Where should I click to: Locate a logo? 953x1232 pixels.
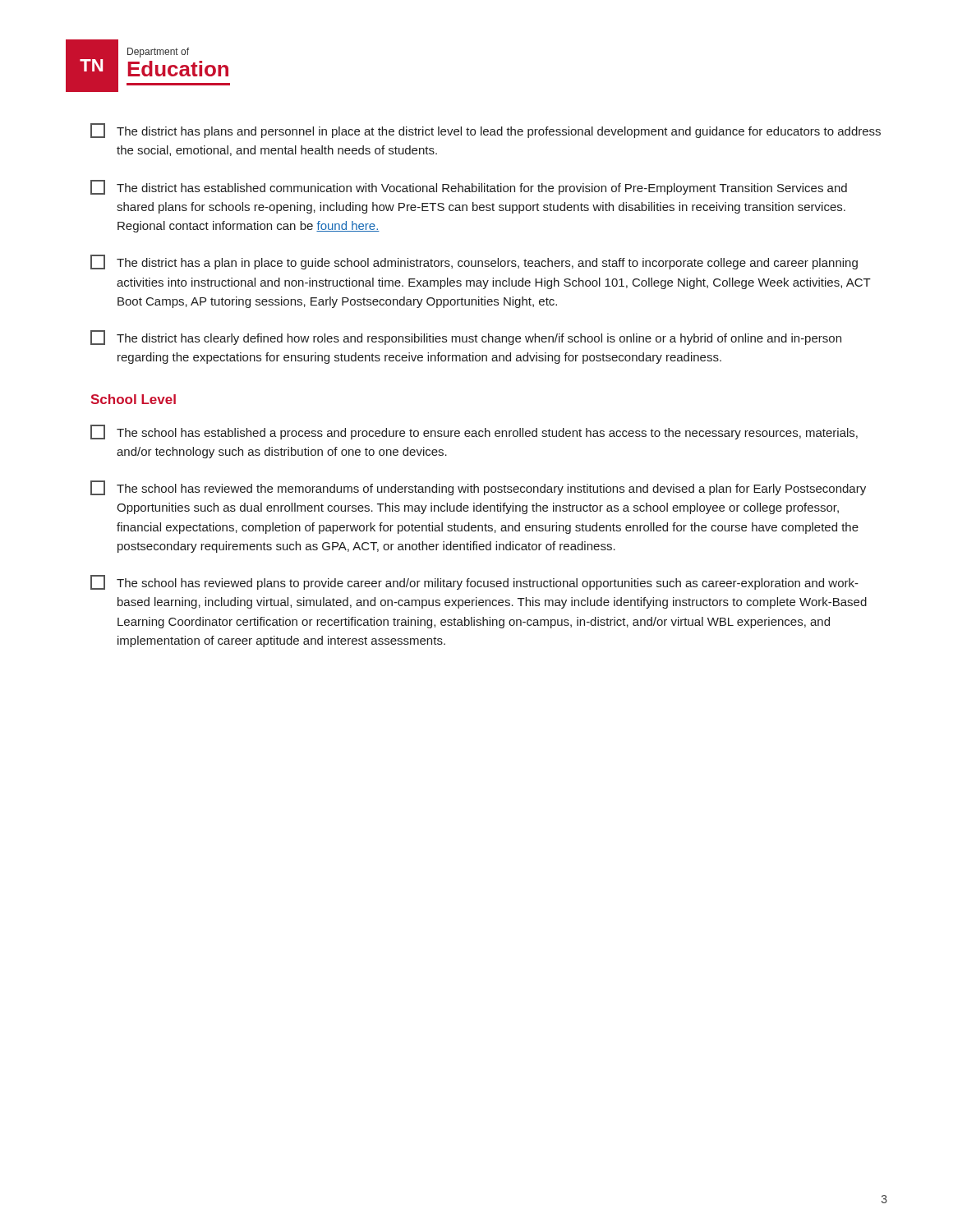point(148,66)
